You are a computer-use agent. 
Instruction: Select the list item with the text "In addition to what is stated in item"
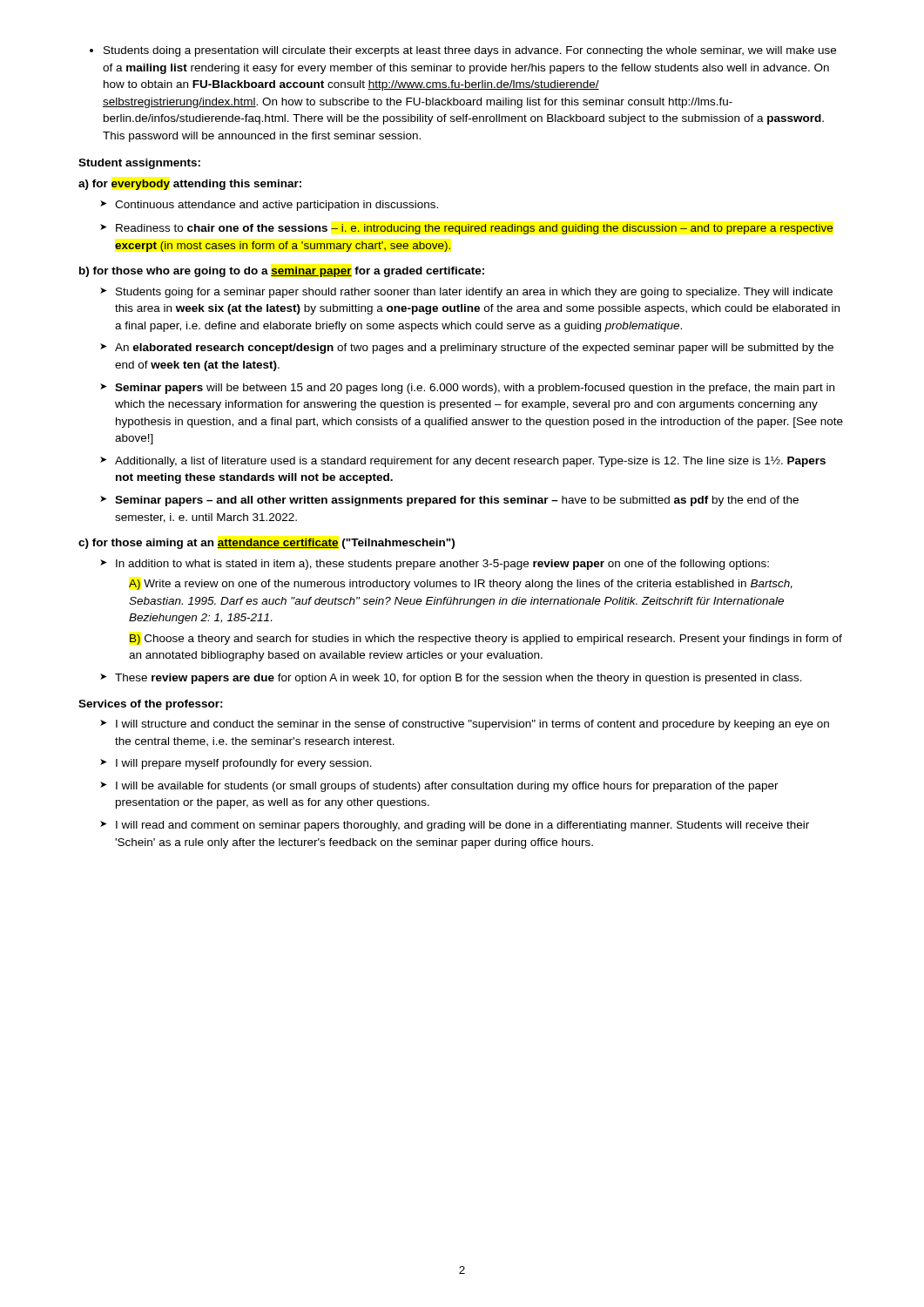[x=435, y=565]
